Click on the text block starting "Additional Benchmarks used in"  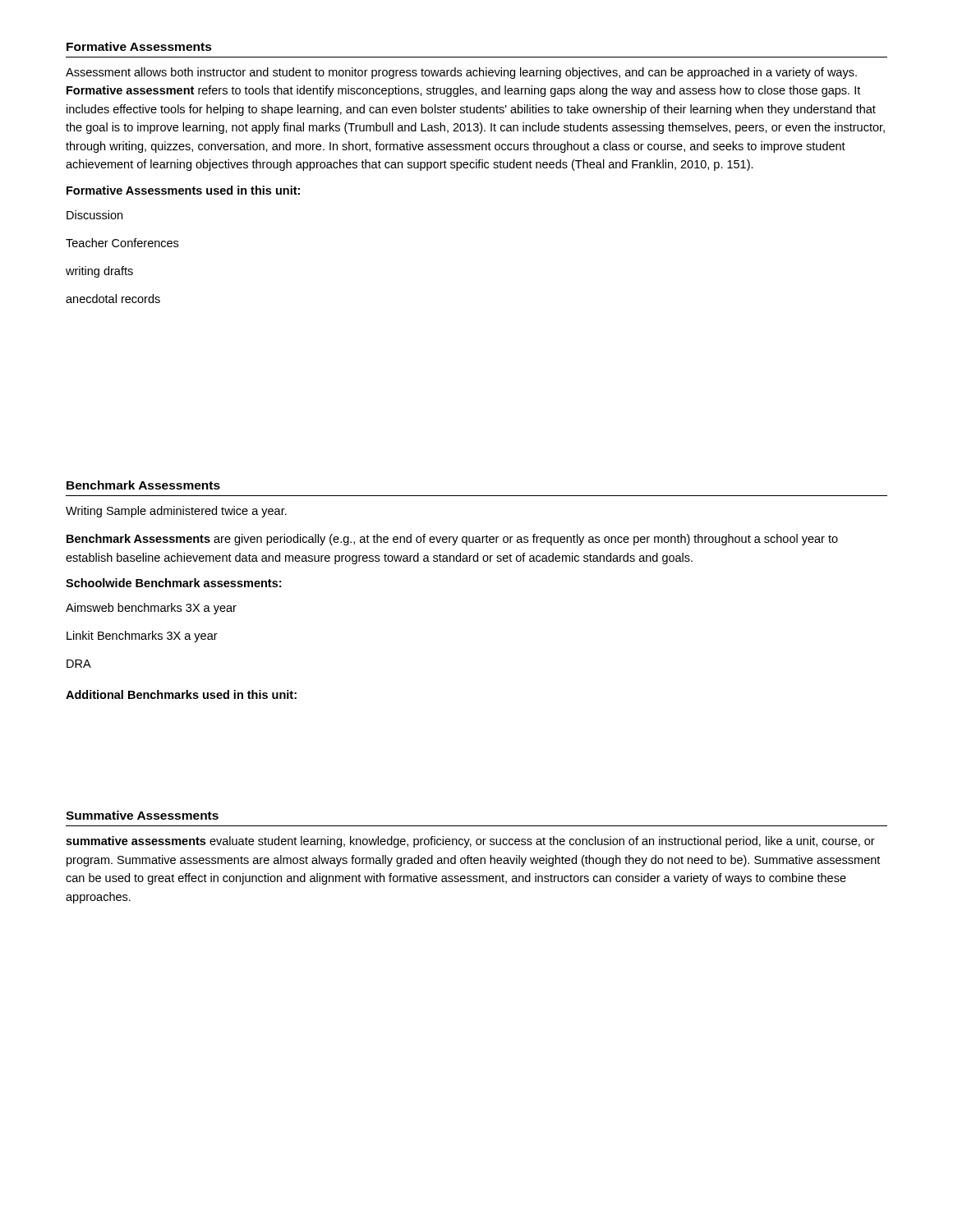pyautogui.click(x=182, y=695)
